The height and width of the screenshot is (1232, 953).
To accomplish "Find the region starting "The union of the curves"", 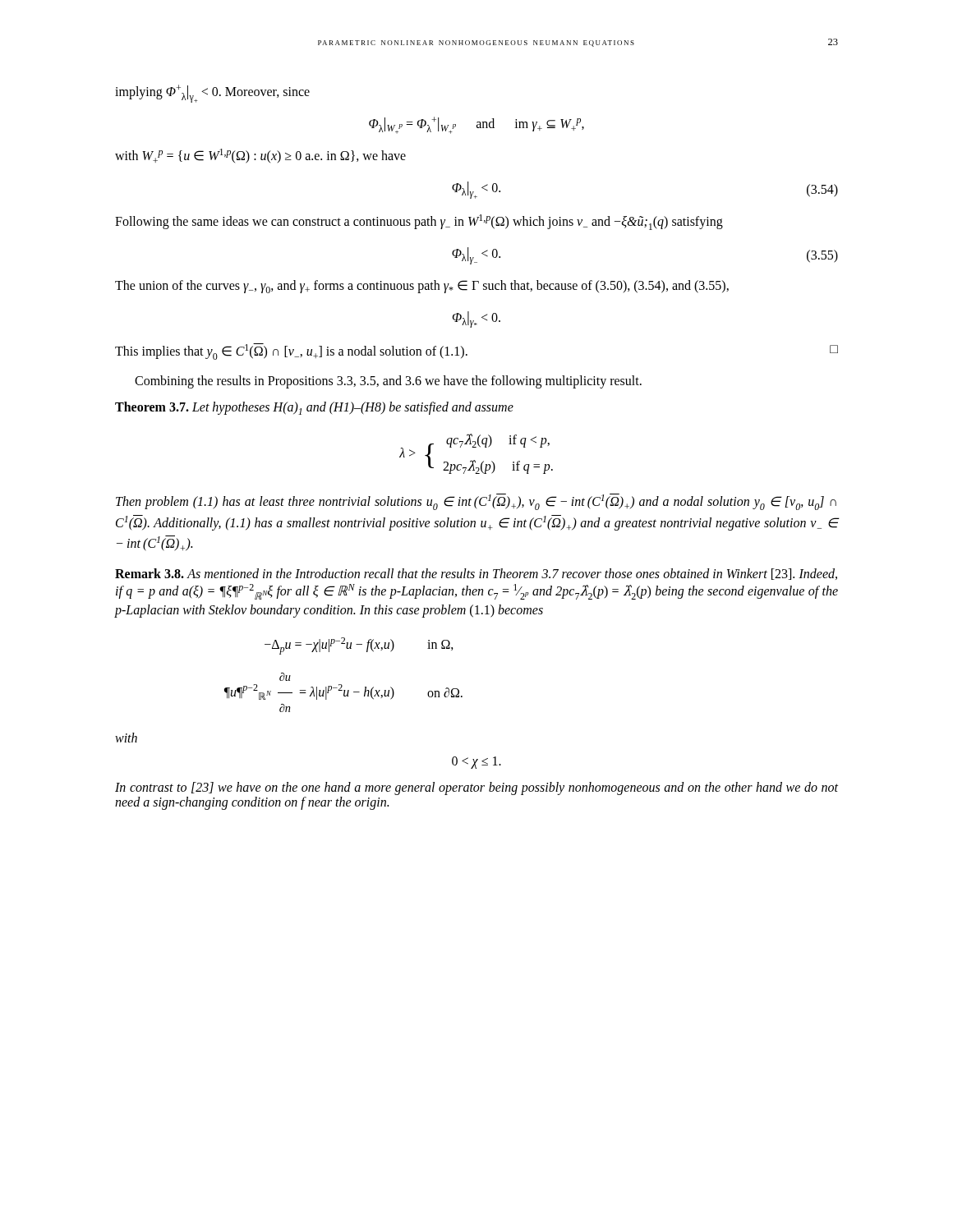I will tap(422, 287).
